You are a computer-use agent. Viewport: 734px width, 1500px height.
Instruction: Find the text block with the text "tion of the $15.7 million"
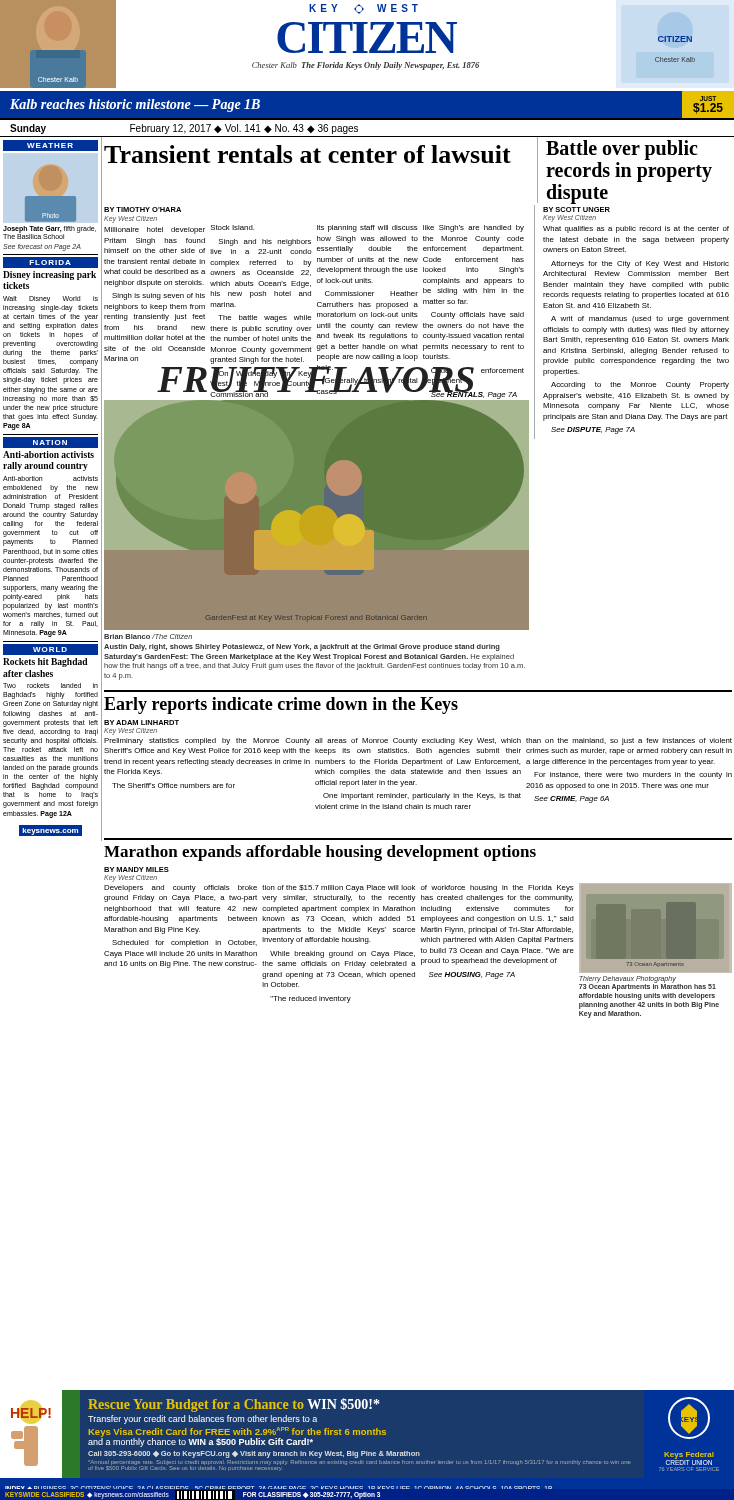pyautogui.click(x=339, y=944)
